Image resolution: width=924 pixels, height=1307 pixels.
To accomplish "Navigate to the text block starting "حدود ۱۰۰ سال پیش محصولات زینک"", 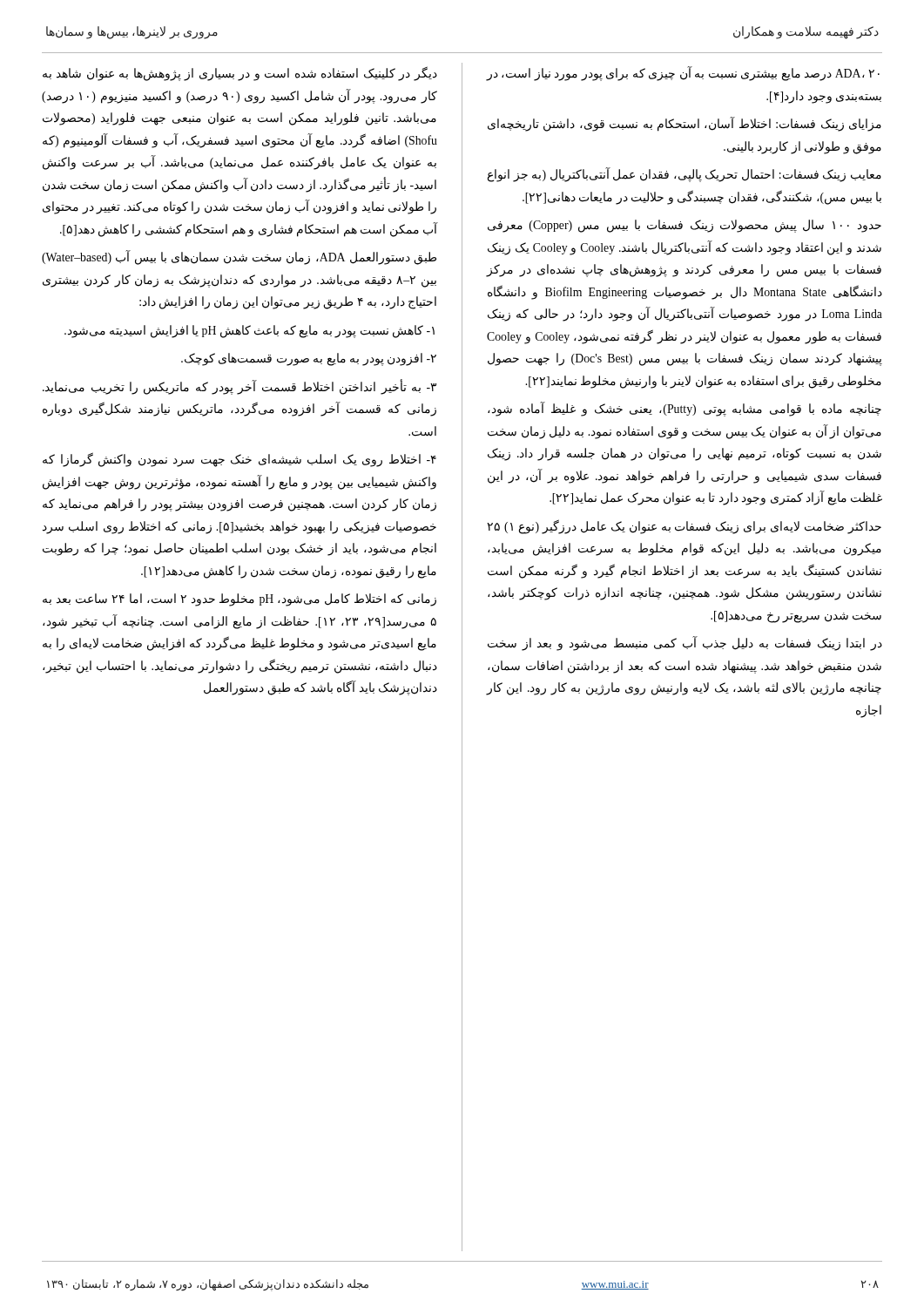I will 685,303.
